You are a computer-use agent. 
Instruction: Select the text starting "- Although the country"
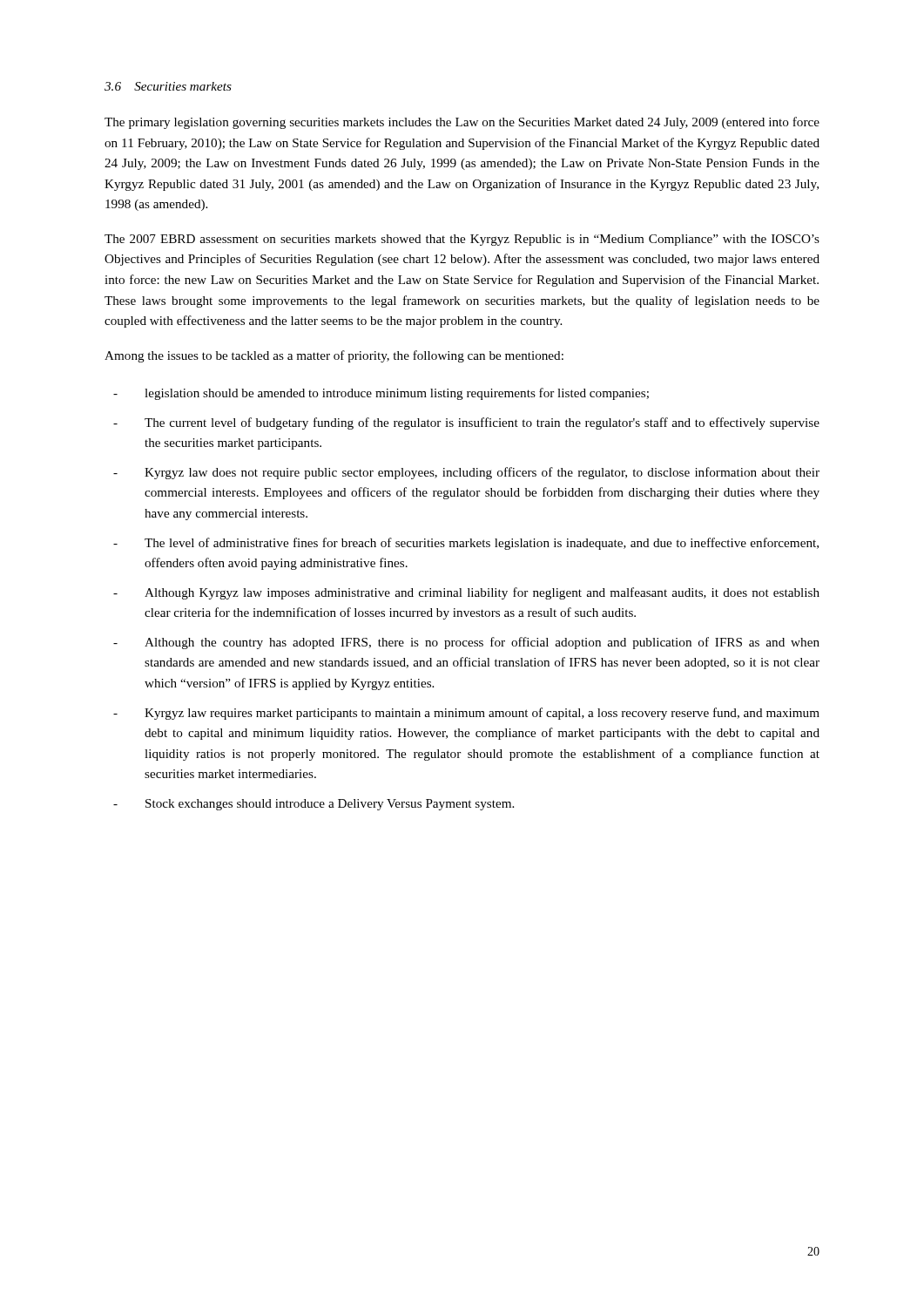point(466,662)
